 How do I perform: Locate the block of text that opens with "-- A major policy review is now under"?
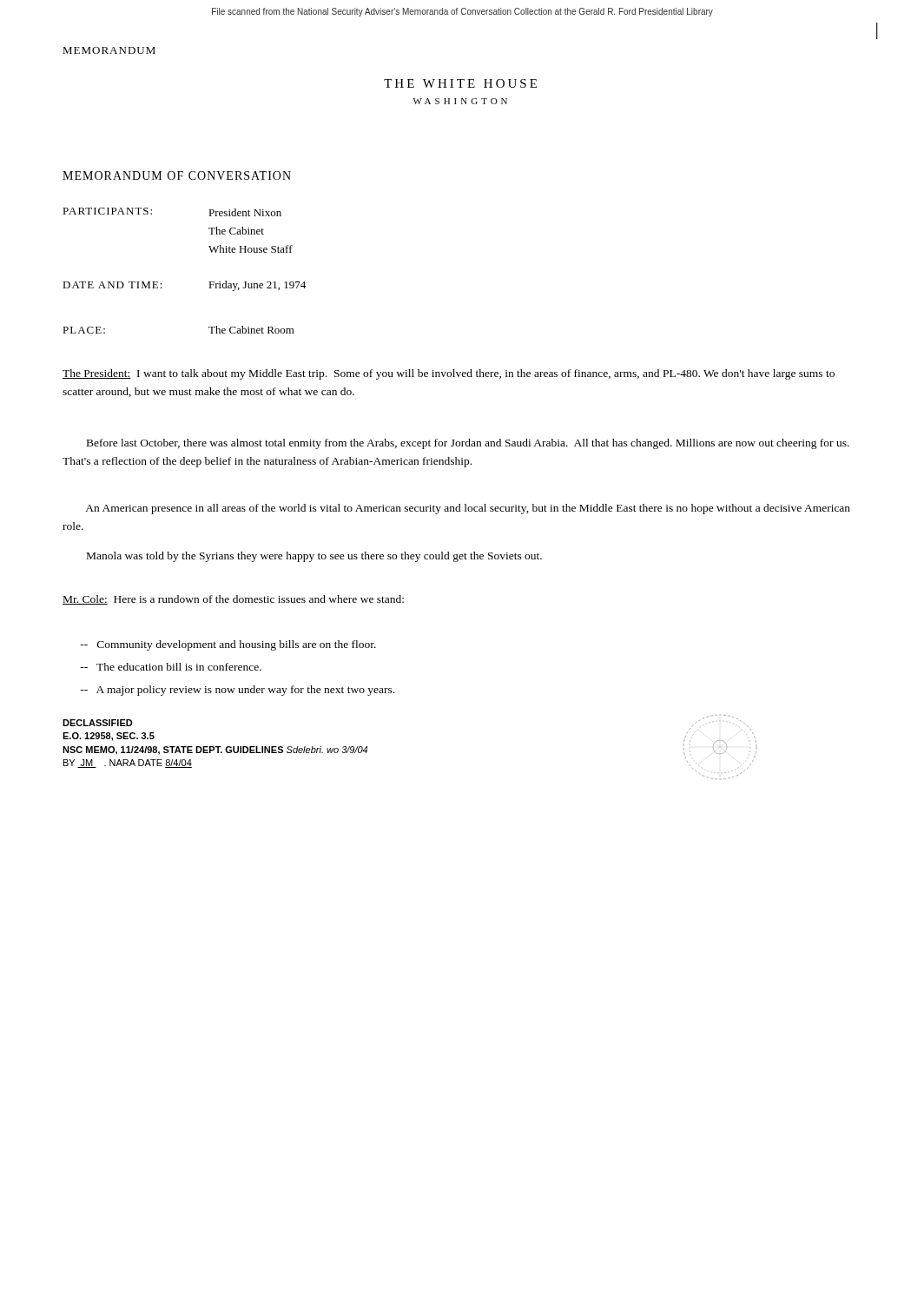pos(229,689)
